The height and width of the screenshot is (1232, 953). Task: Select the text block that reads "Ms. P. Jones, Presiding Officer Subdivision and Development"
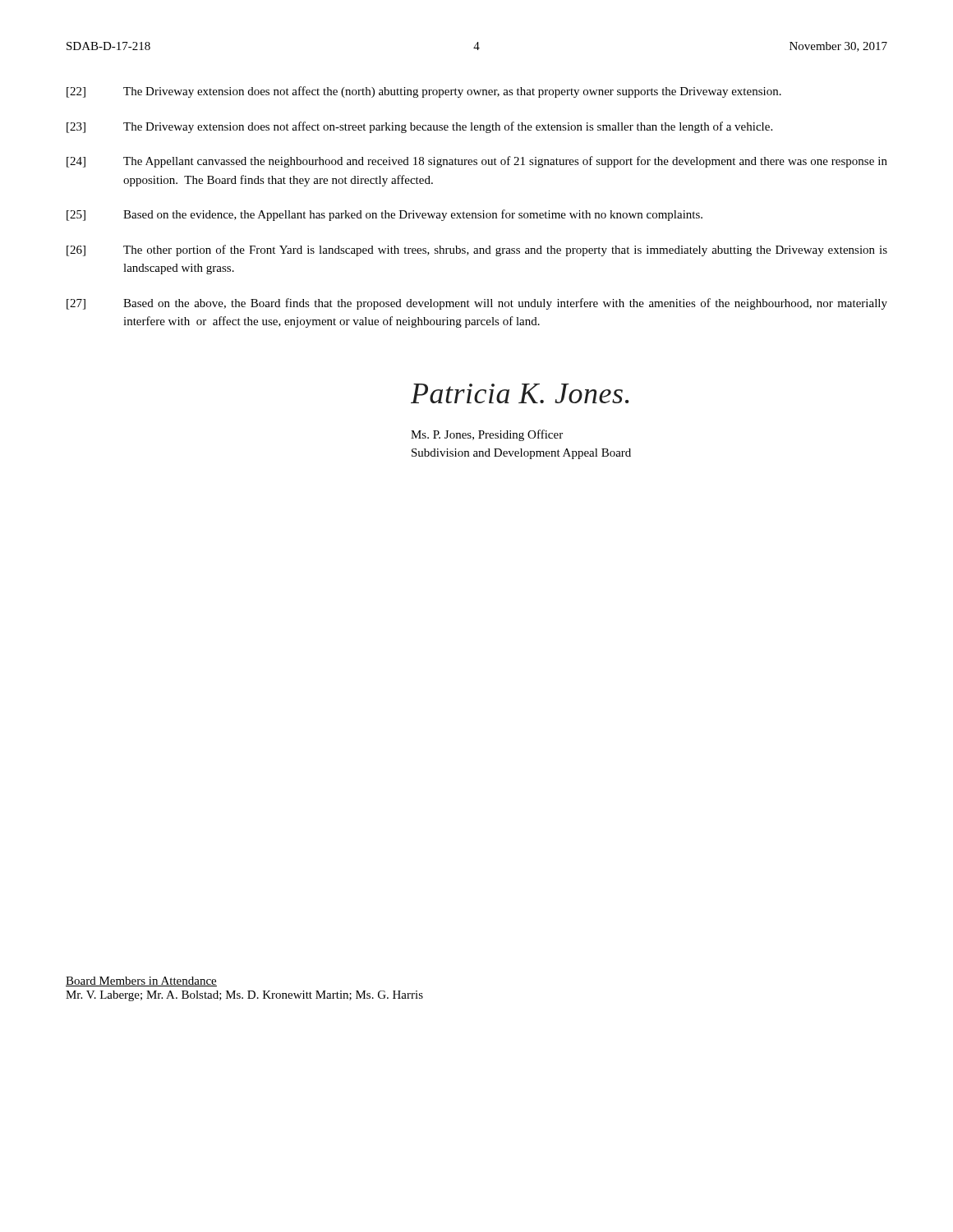[521, 443]
